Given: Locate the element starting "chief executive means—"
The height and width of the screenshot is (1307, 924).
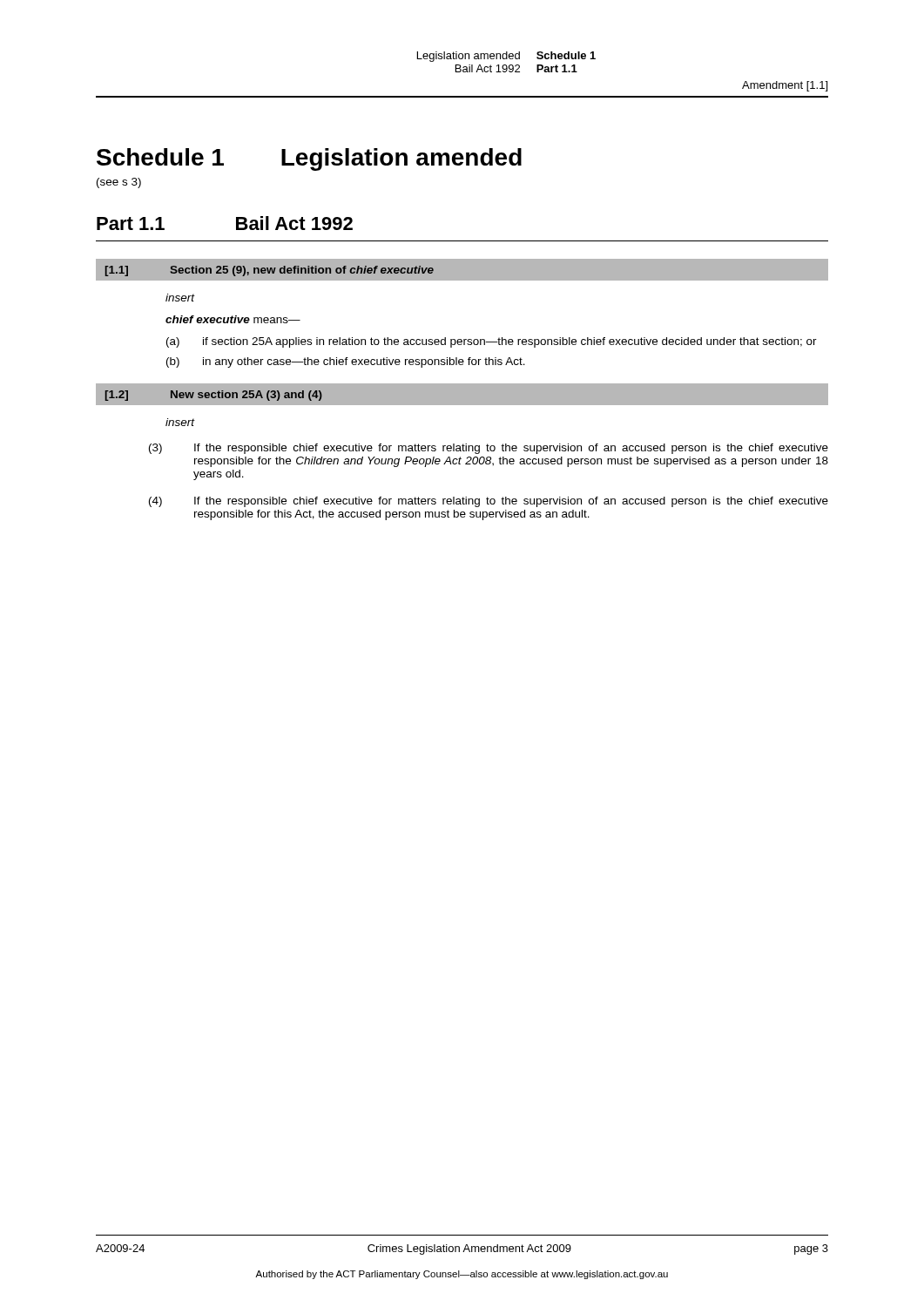Looking at the screenshot, I should click(x=233, y=319).
